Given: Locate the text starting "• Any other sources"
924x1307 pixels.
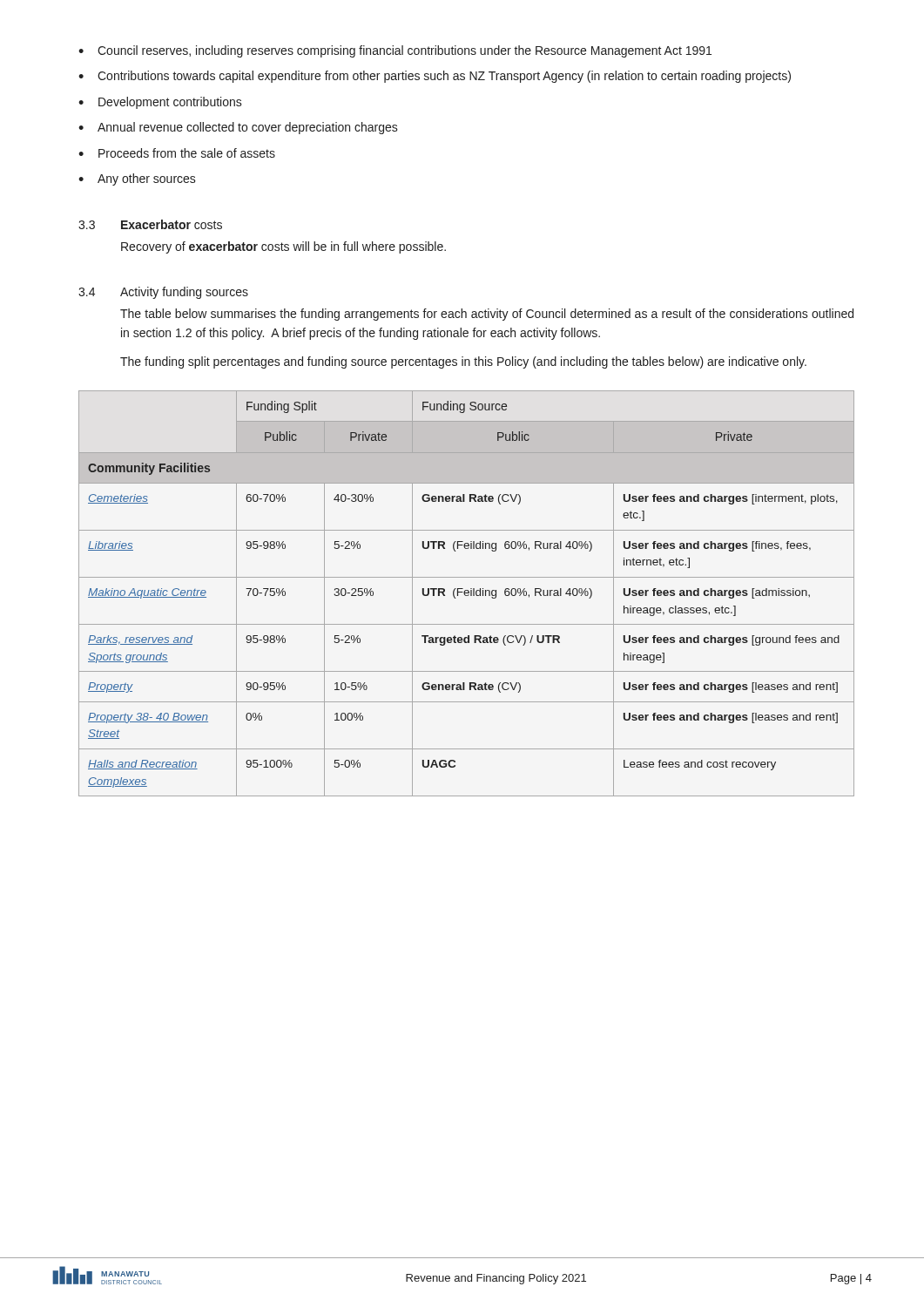Looking at the screenshot, I should click(x=137, y=179).
